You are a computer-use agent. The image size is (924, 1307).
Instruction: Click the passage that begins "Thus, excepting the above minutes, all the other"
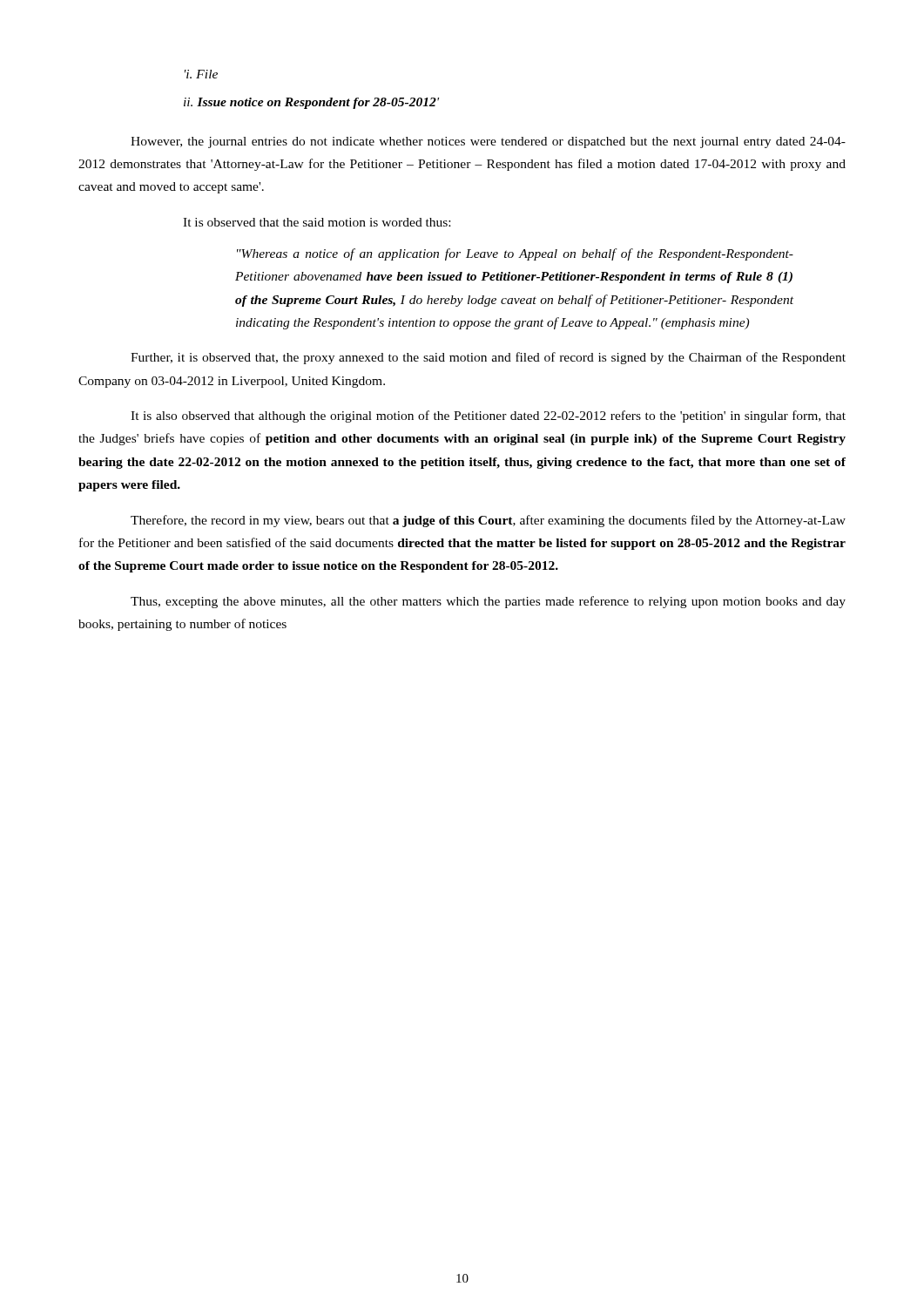pyautogui.click(x=462, y=612)
